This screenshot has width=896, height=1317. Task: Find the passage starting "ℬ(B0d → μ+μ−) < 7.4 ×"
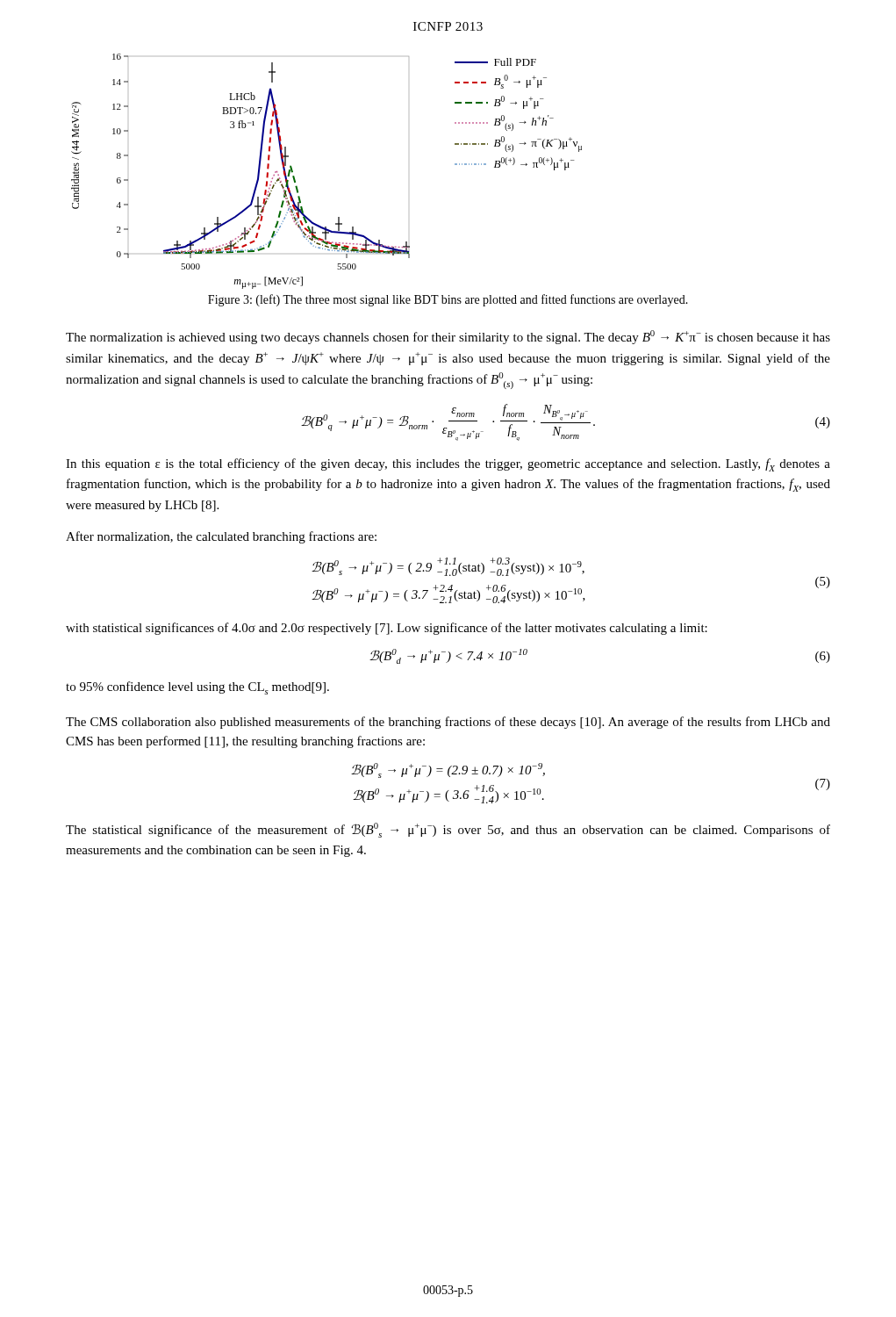[x=449, y=658]
